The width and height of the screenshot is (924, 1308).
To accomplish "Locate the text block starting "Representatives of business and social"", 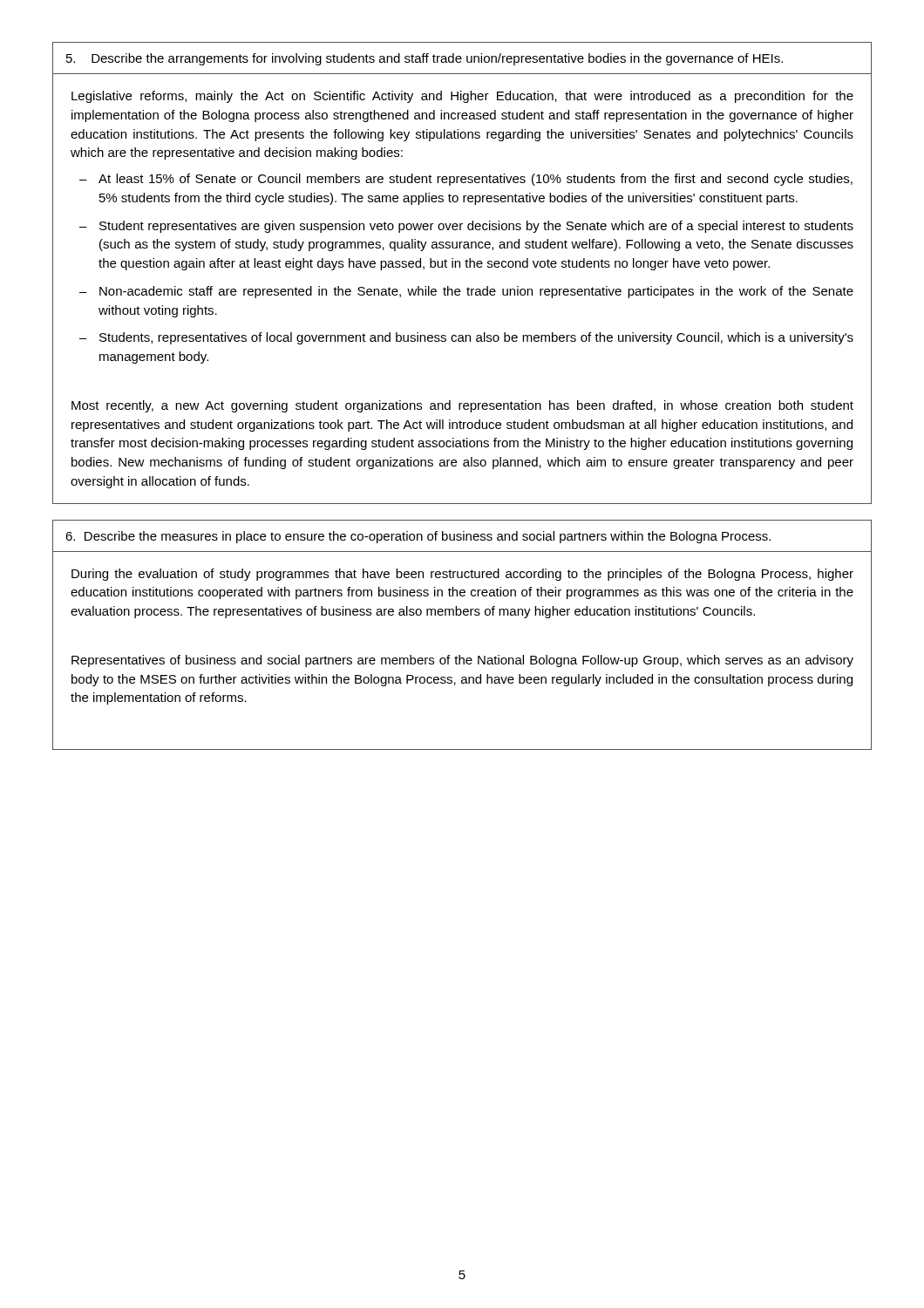I will (462, 679).
